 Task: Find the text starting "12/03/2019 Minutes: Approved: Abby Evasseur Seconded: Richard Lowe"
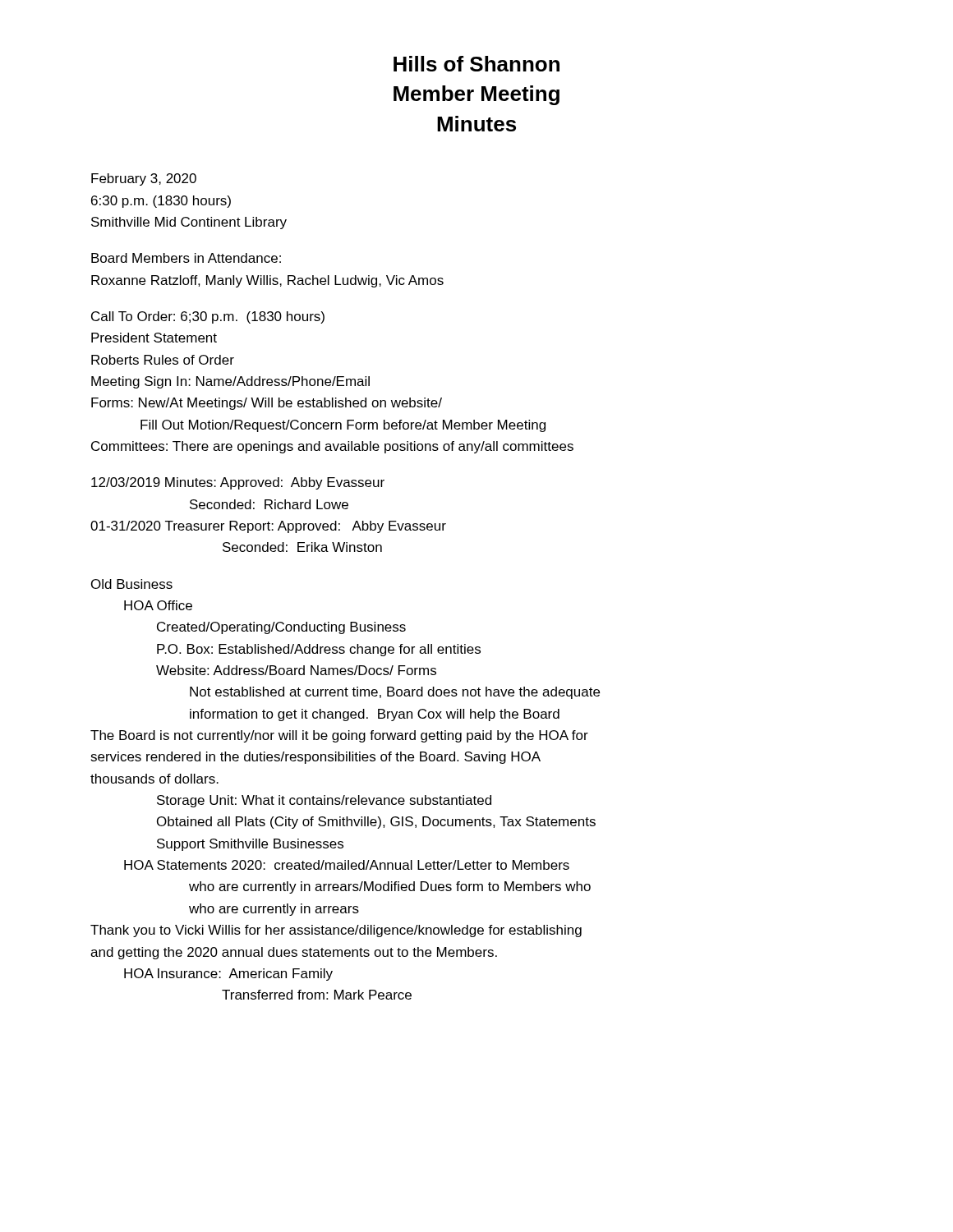(x=268, y=515)
